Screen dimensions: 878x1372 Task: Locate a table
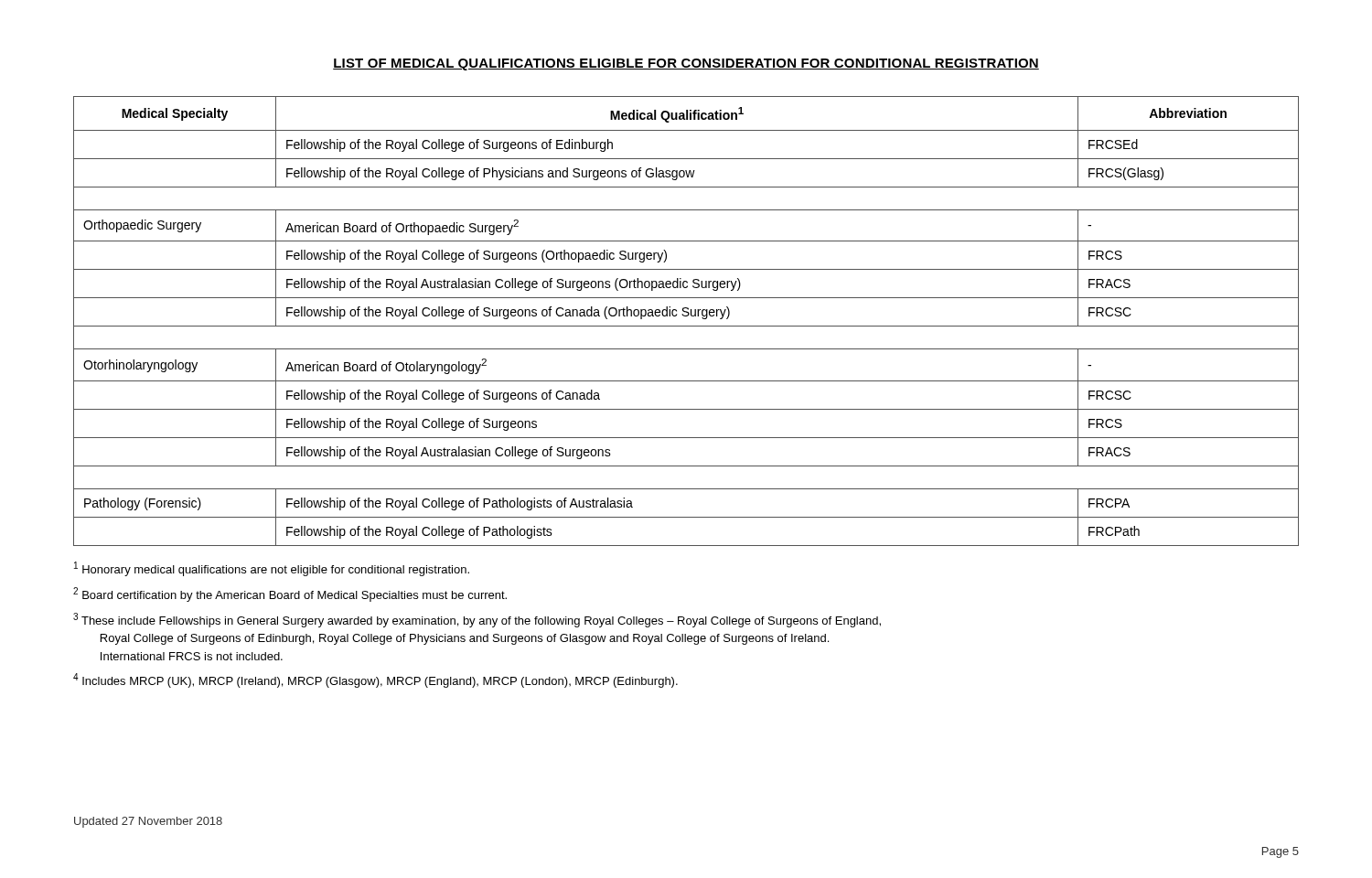(x=686, y=321)
